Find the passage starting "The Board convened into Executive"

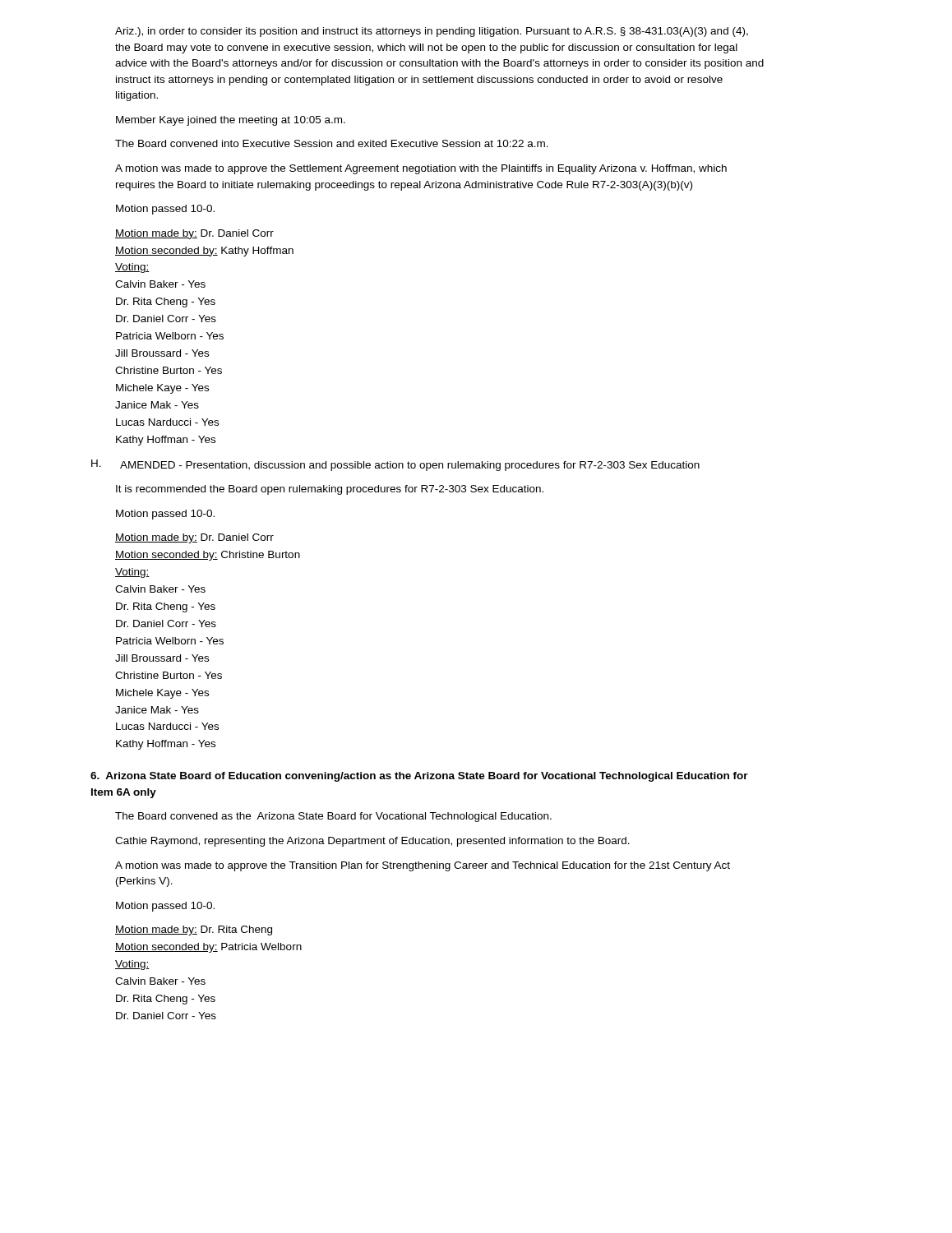(x=332, y=144)
